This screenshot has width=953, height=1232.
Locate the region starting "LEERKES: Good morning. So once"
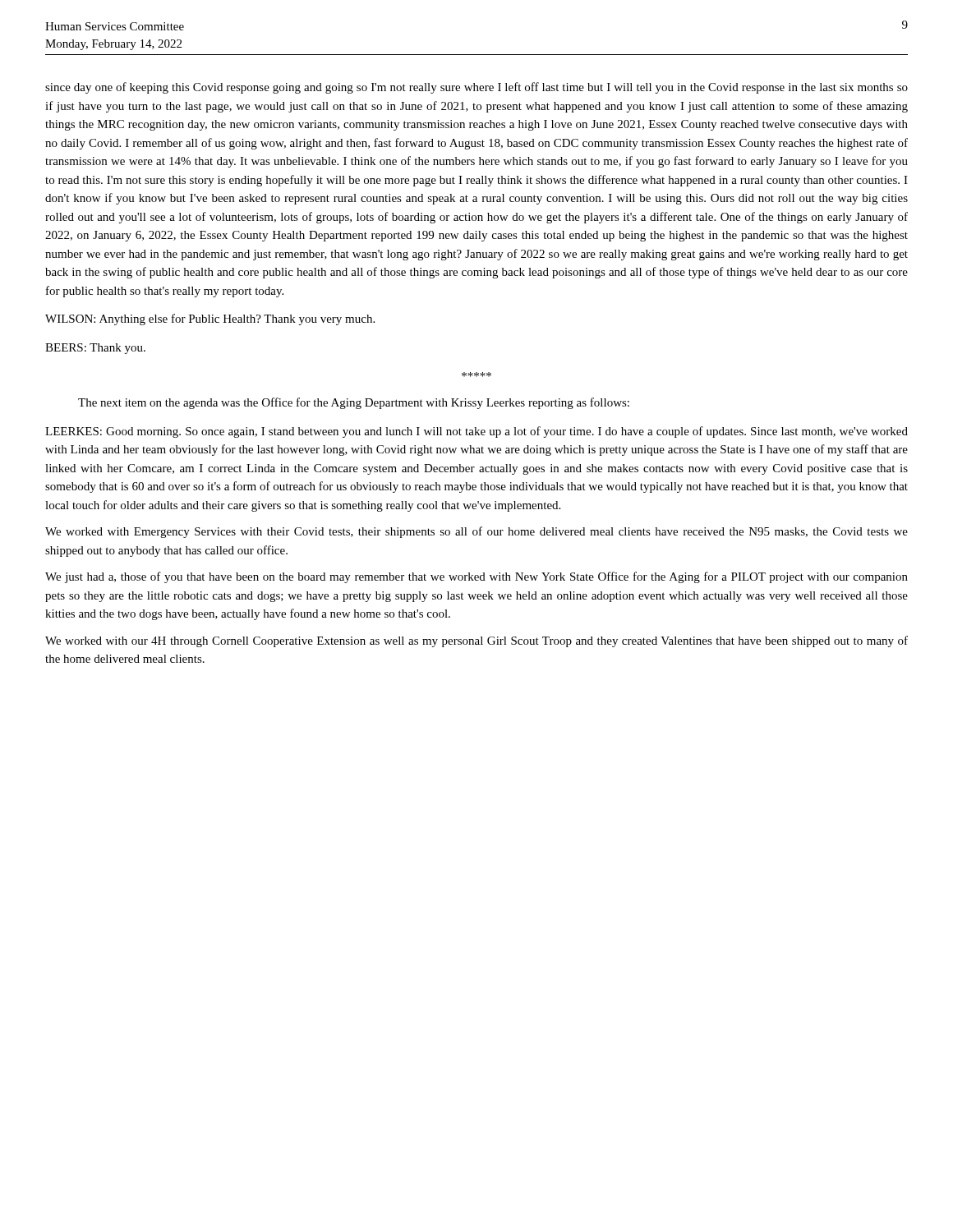(476, 468)
